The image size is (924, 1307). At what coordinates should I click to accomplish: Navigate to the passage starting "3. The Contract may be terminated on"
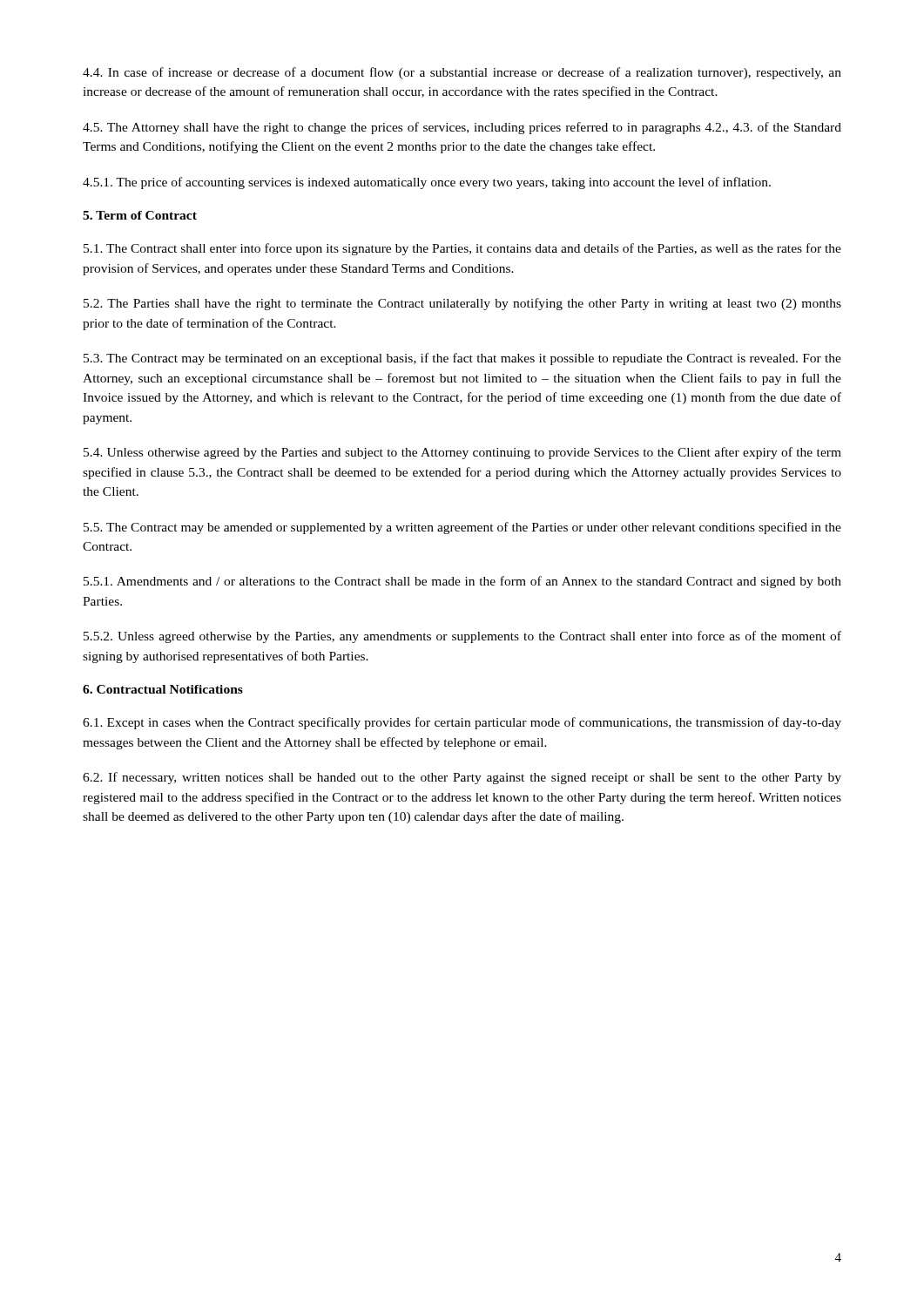pyautogui.click(x=462, y=387)
